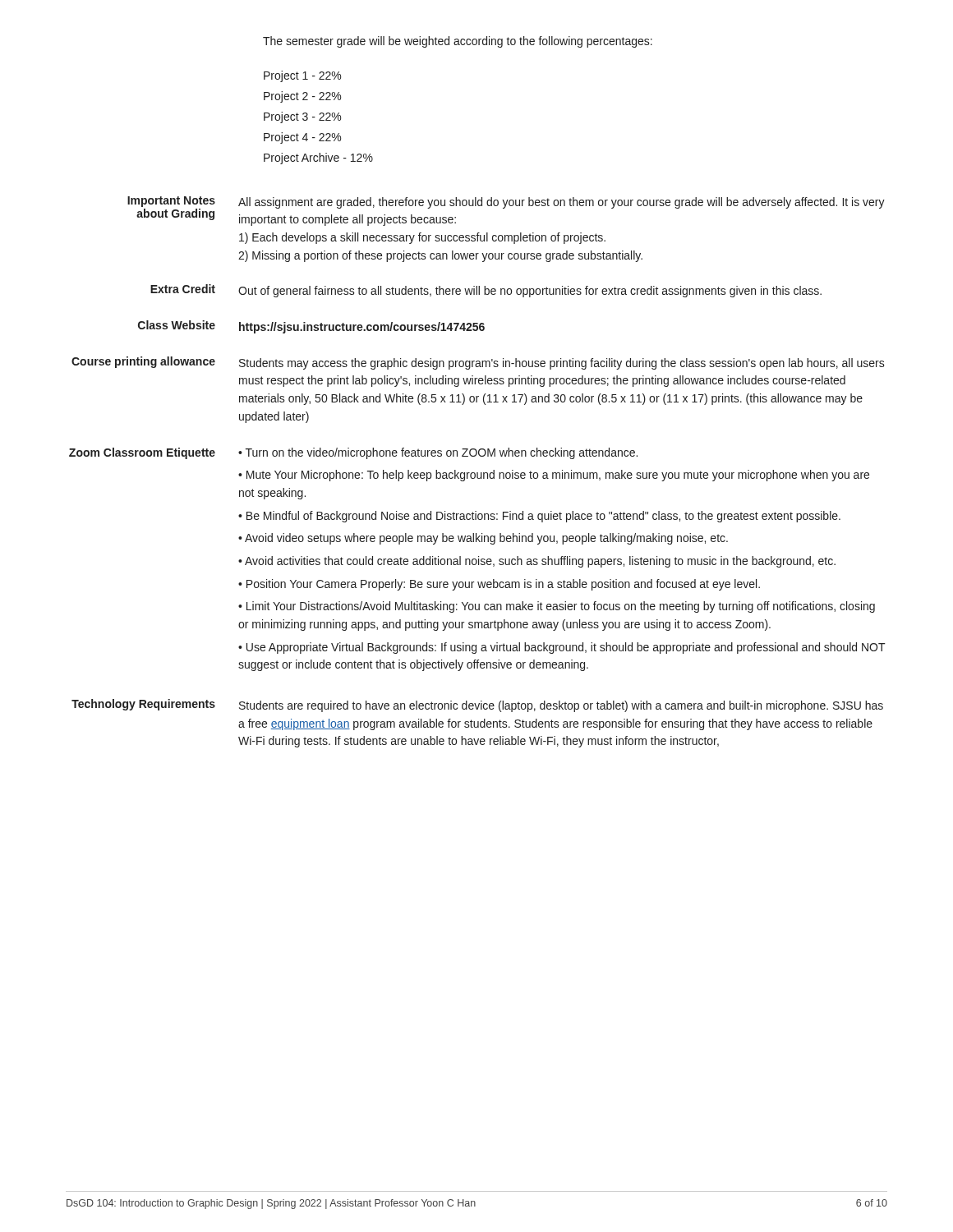Navigate to the text starting "• Use Appropriate Virtual Backgrounds: If using a"
The image size is (953, 1232).
point(562,656)
